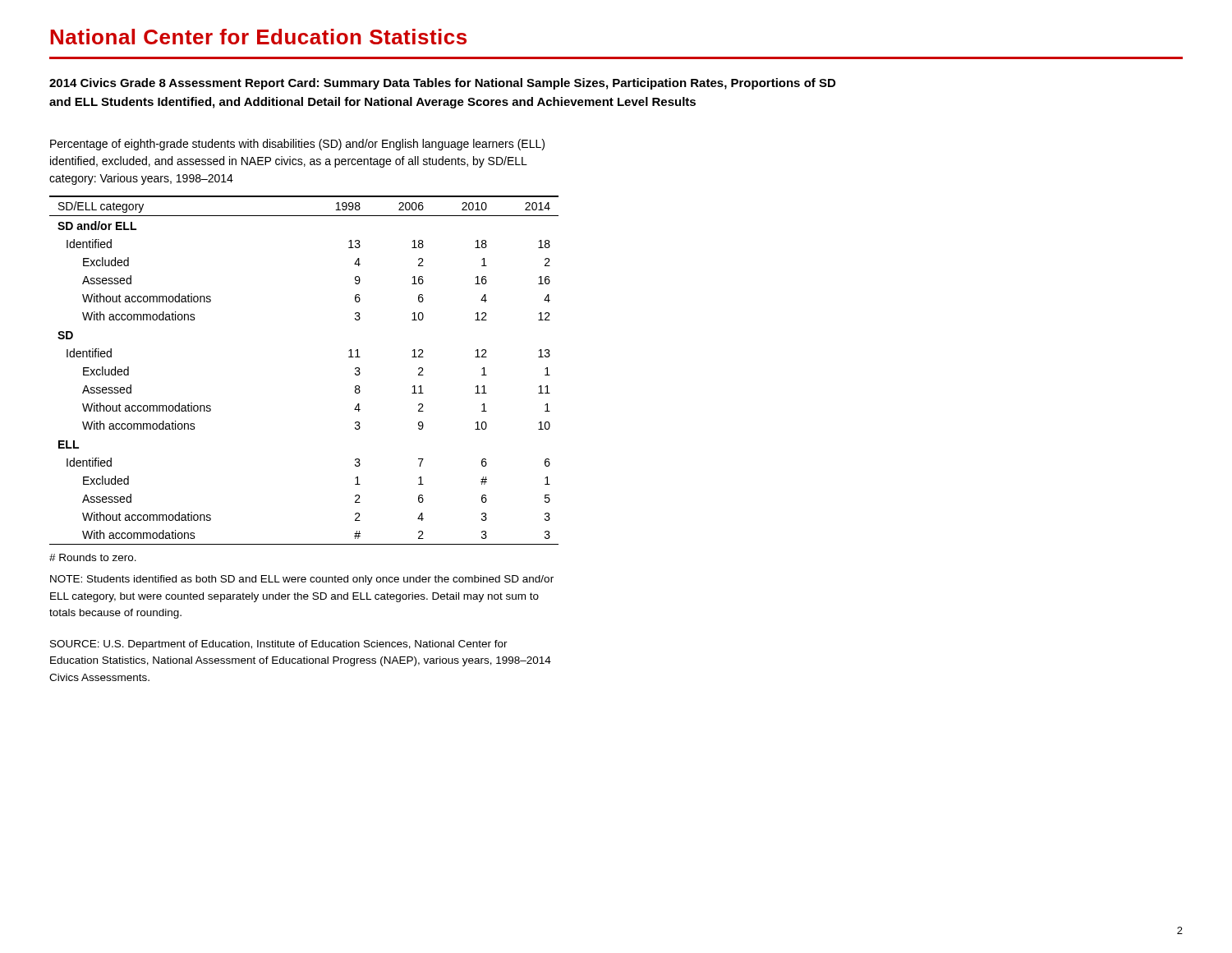1232x953 pixels.
Task: Locate the block of text that opens with "SOURCE: U.S. Department of"
Action: [x=300, y=660]
